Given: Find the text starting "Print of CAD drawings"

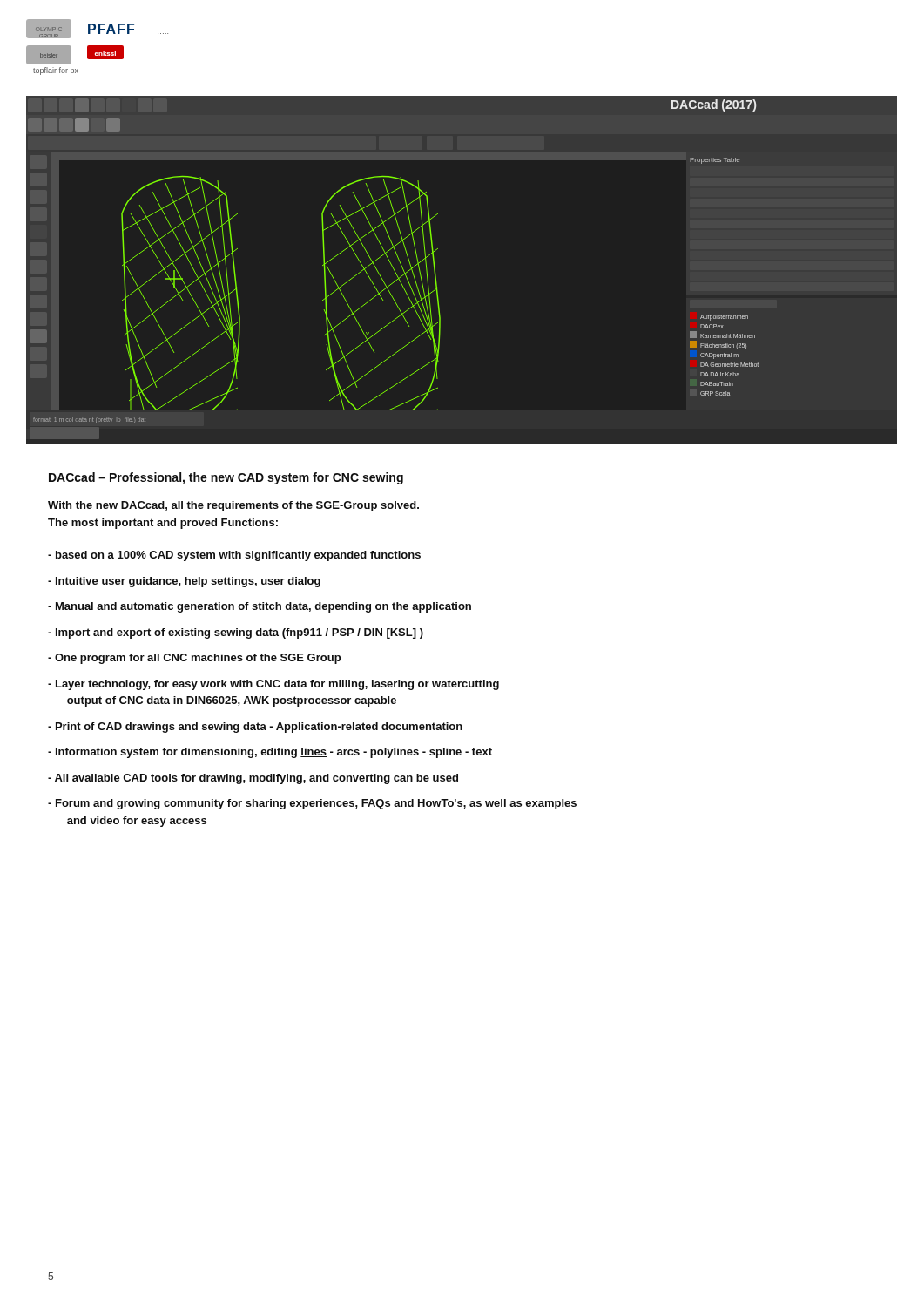Looking at the screenshot, I should [255, 726].
